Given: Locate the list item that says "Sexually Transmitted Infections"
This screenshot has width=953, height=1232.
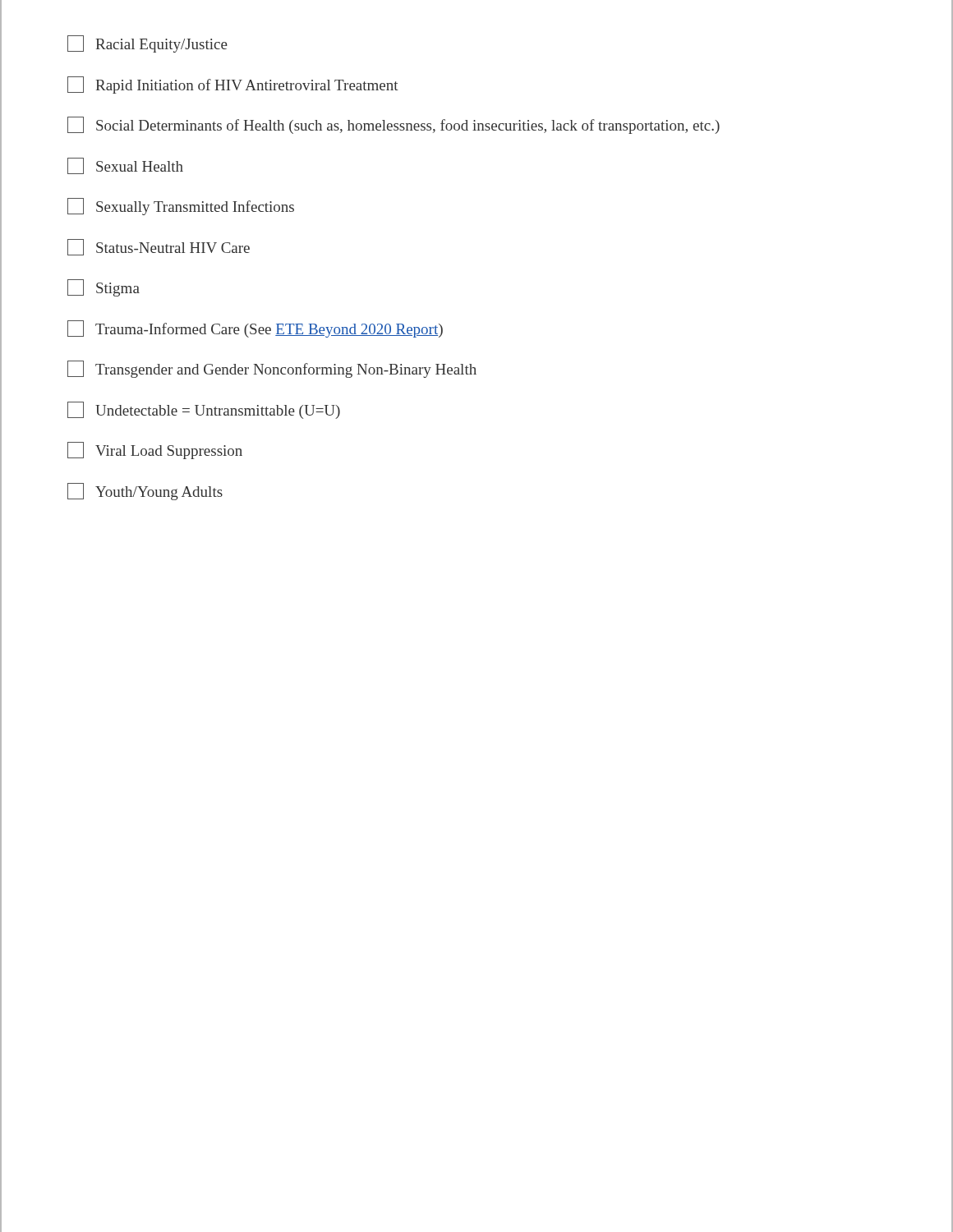Looking at the screenshot, I should [x=181, y=207].
